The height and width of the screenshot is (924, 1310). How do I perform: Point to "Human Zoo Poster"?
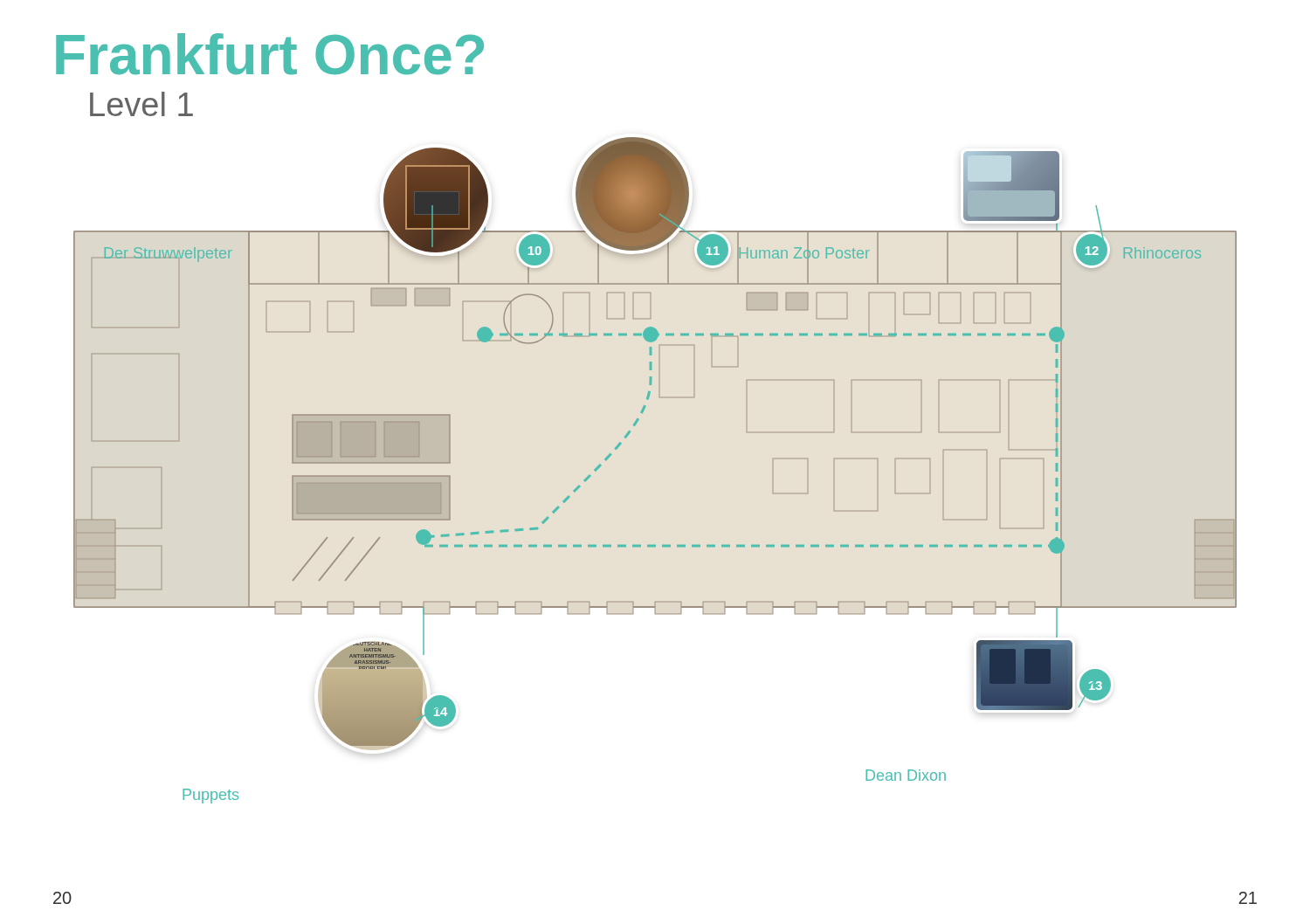[804, 253]
